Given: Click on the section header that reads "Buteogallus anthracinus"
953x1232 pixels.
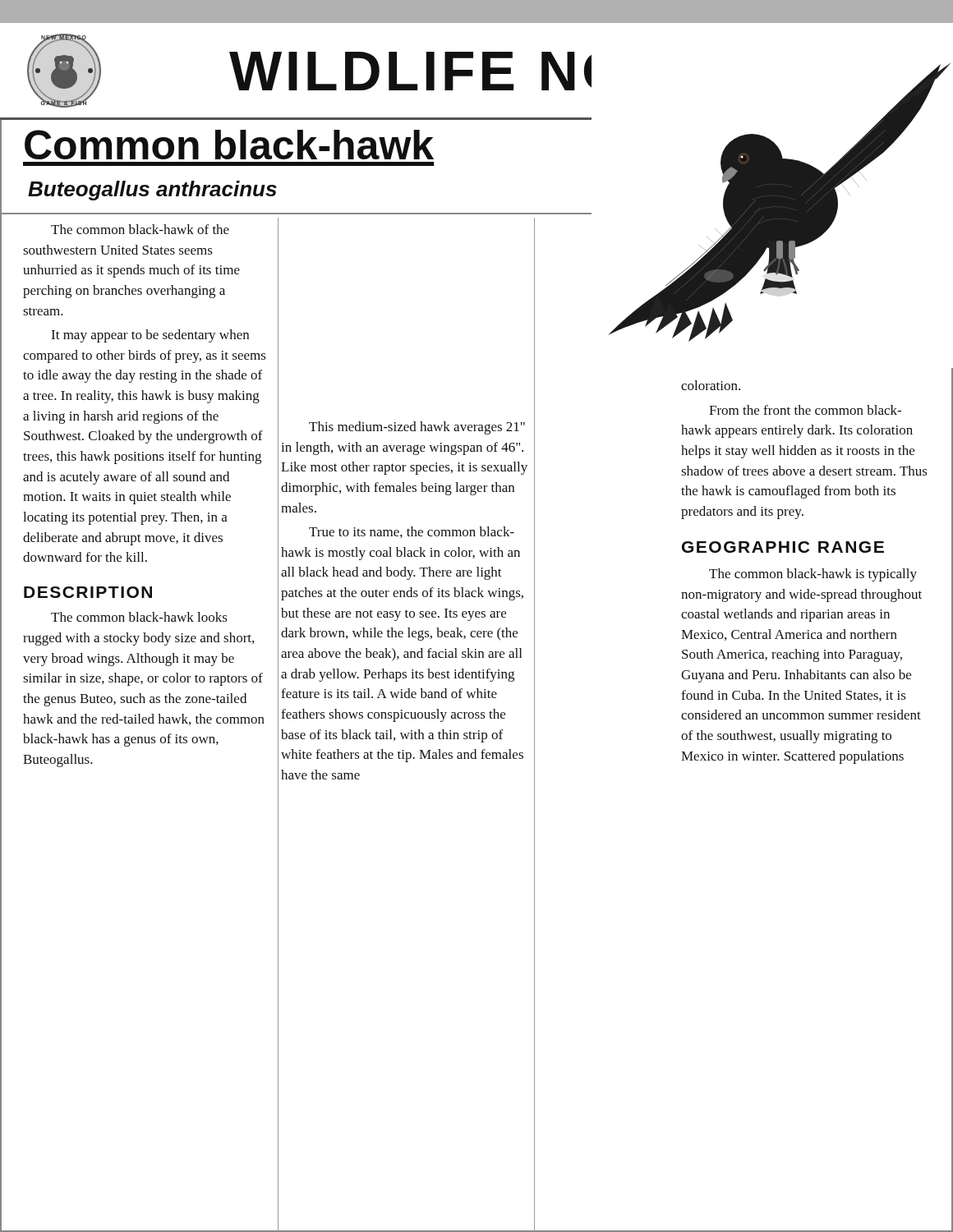Looking at the screenshot, I should click(153, 189).
